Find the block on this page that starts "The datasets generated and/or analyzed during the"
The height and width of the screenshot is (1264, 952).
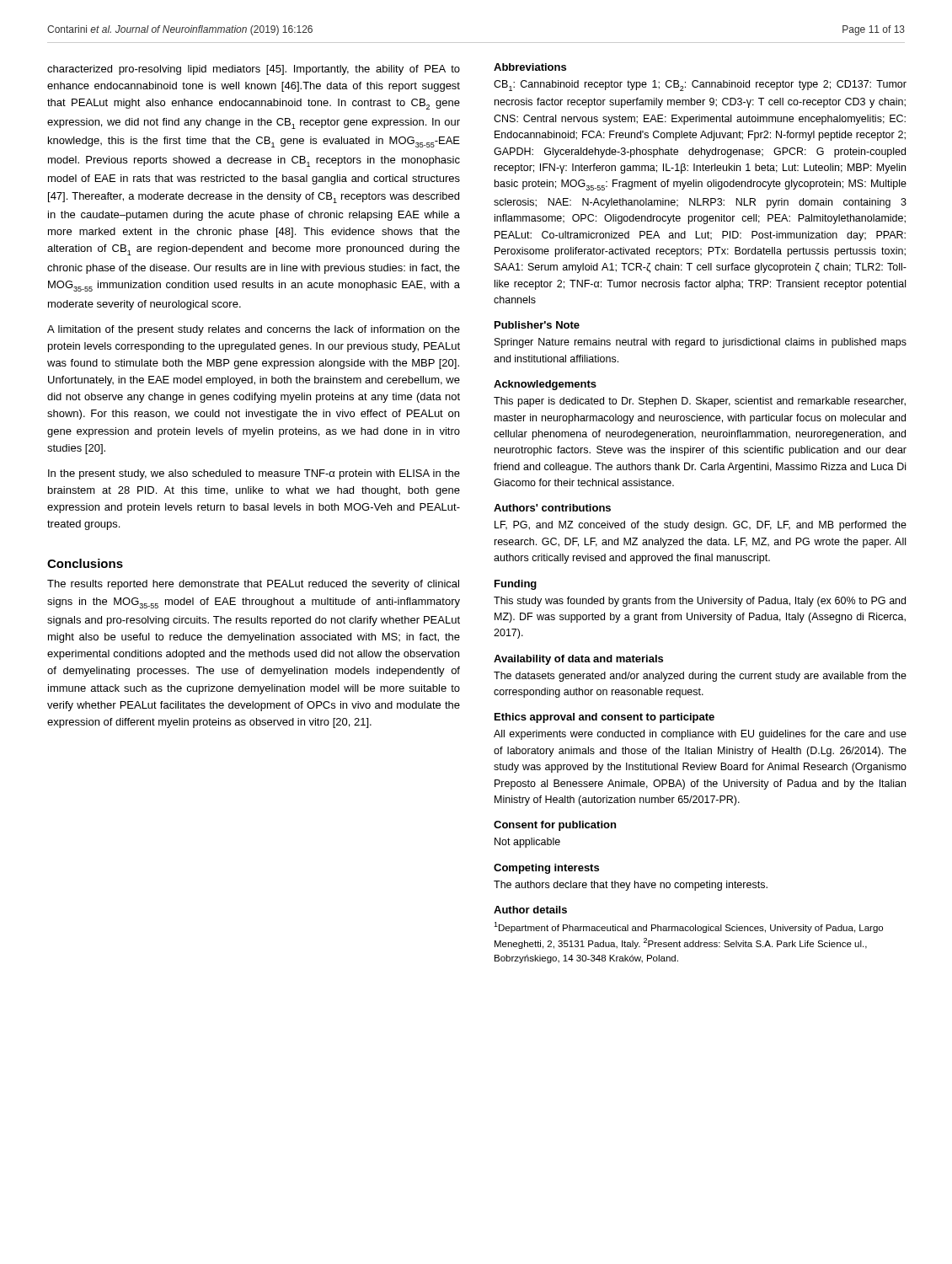pos(700,684)
